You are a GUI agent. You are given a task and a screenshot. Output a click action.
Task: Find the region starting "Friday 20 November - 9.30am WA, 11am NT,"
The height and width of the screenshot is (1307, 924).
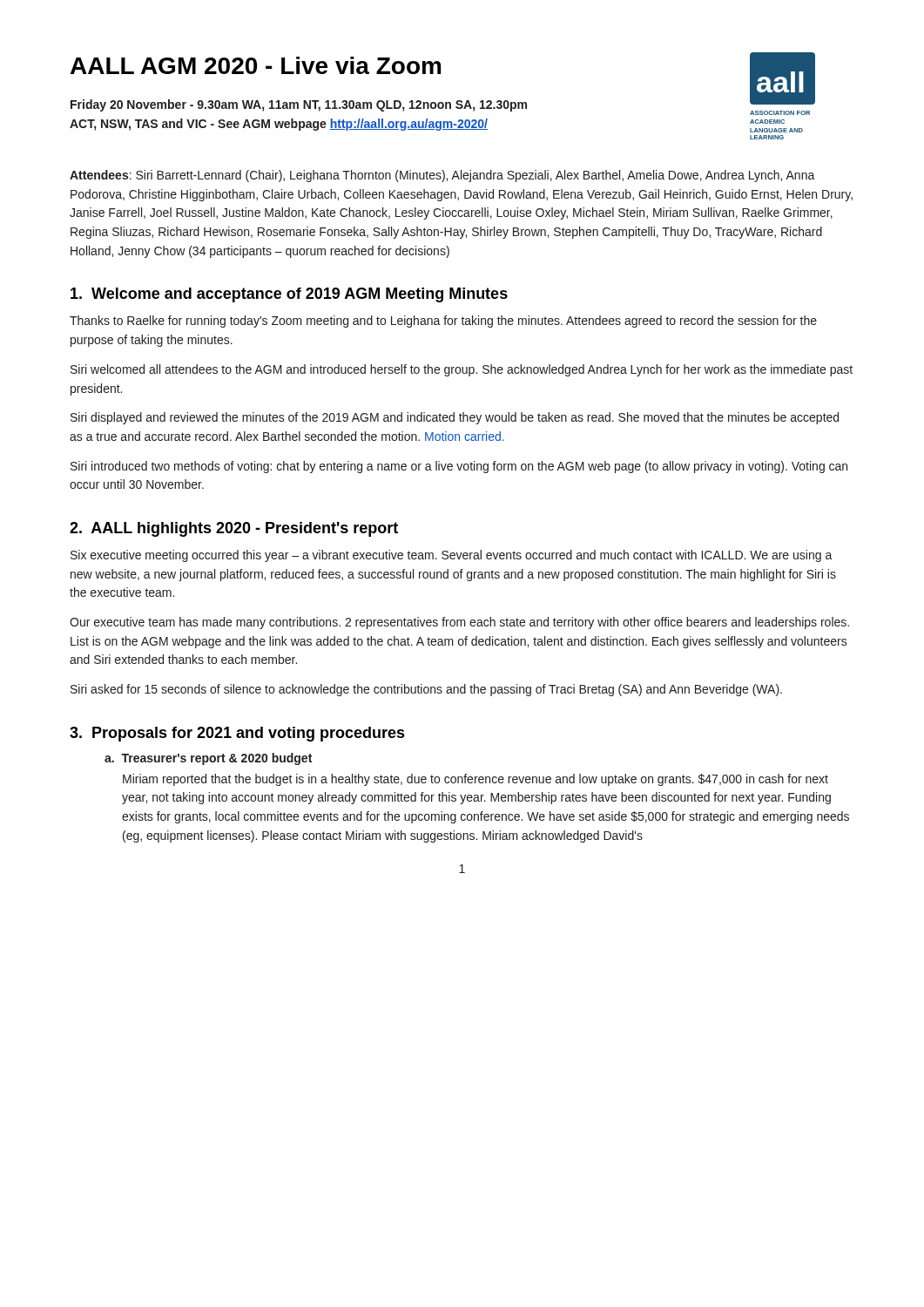(x=299, y=114)
